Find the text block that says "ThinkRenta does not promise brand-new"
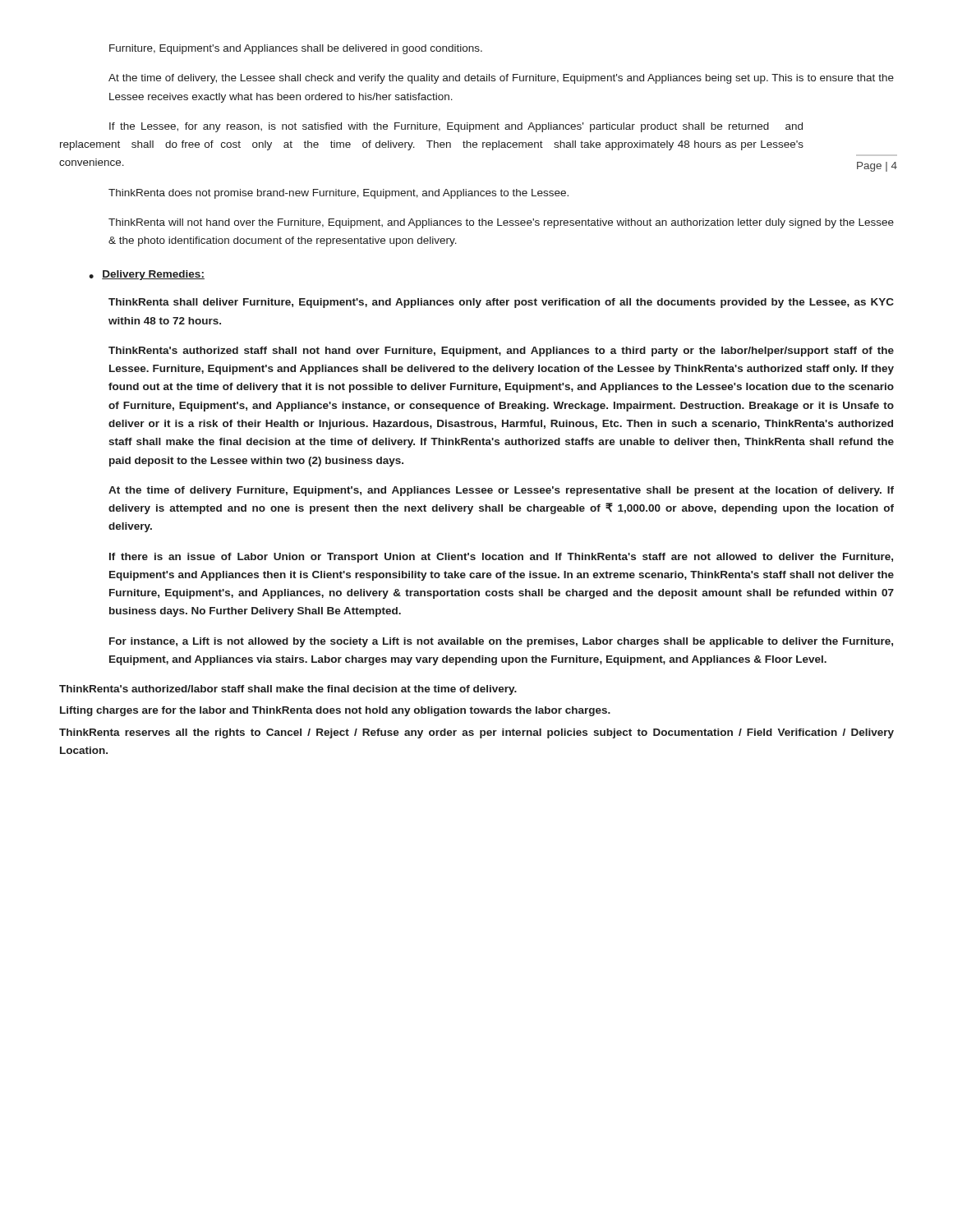The height and width of the screenshot is (1232, 953). 339,192
